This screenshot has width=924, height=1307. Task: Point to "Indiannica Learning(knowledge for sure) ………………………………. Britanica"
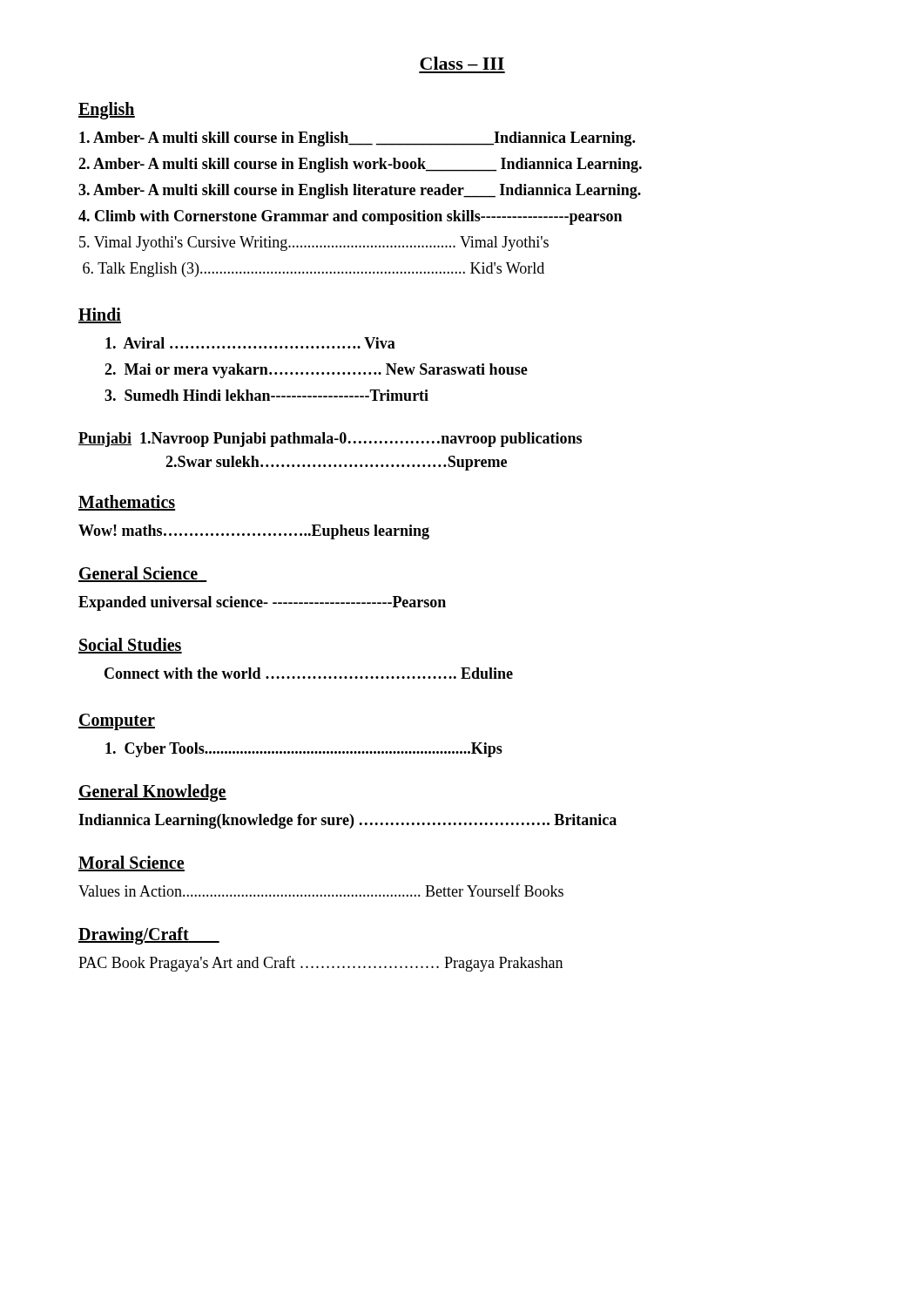(x=348, y=820)
